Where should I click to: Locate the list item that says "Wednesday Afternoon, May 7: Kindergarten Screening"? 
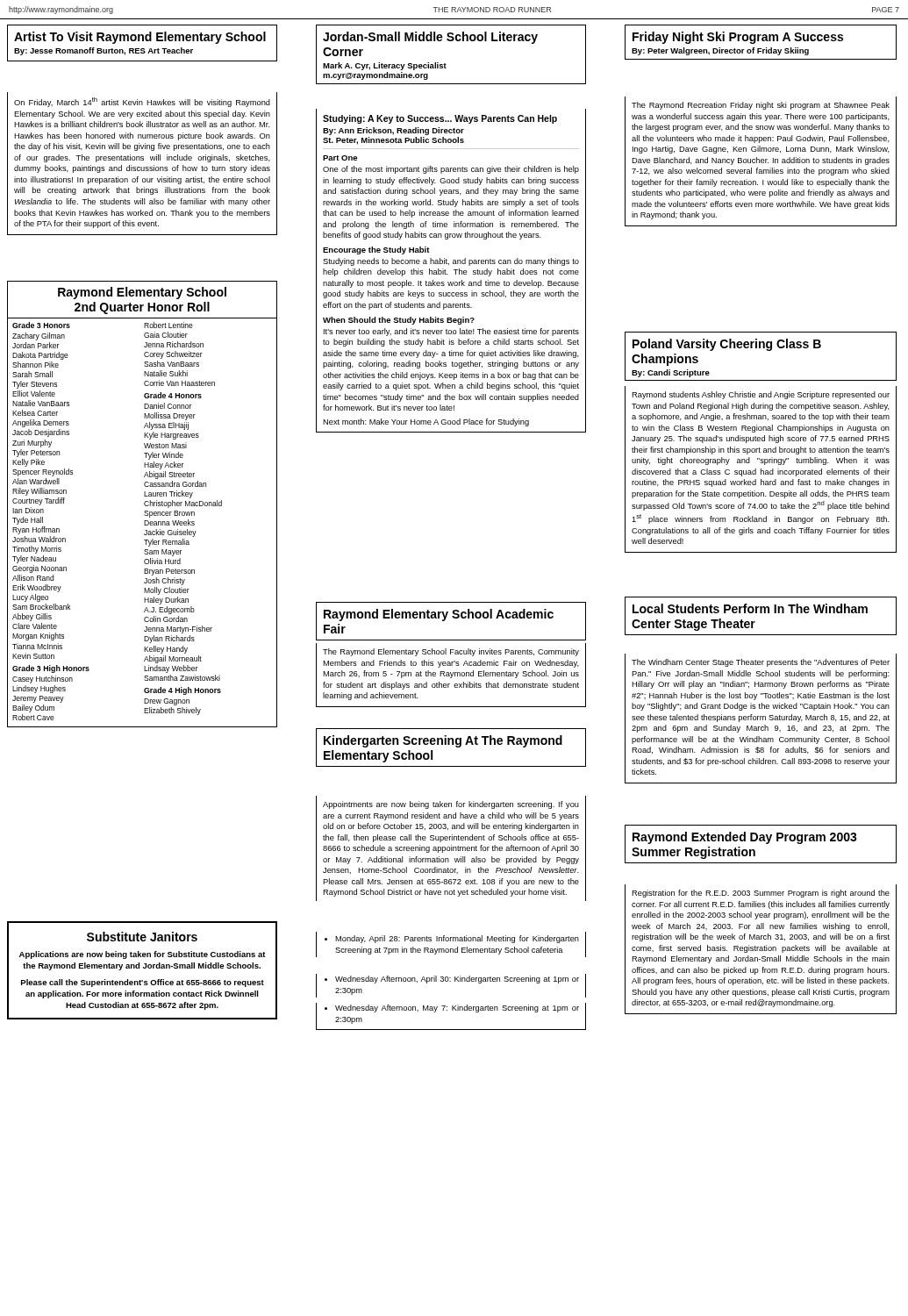pyautogui.click(x=451, y=1014)
